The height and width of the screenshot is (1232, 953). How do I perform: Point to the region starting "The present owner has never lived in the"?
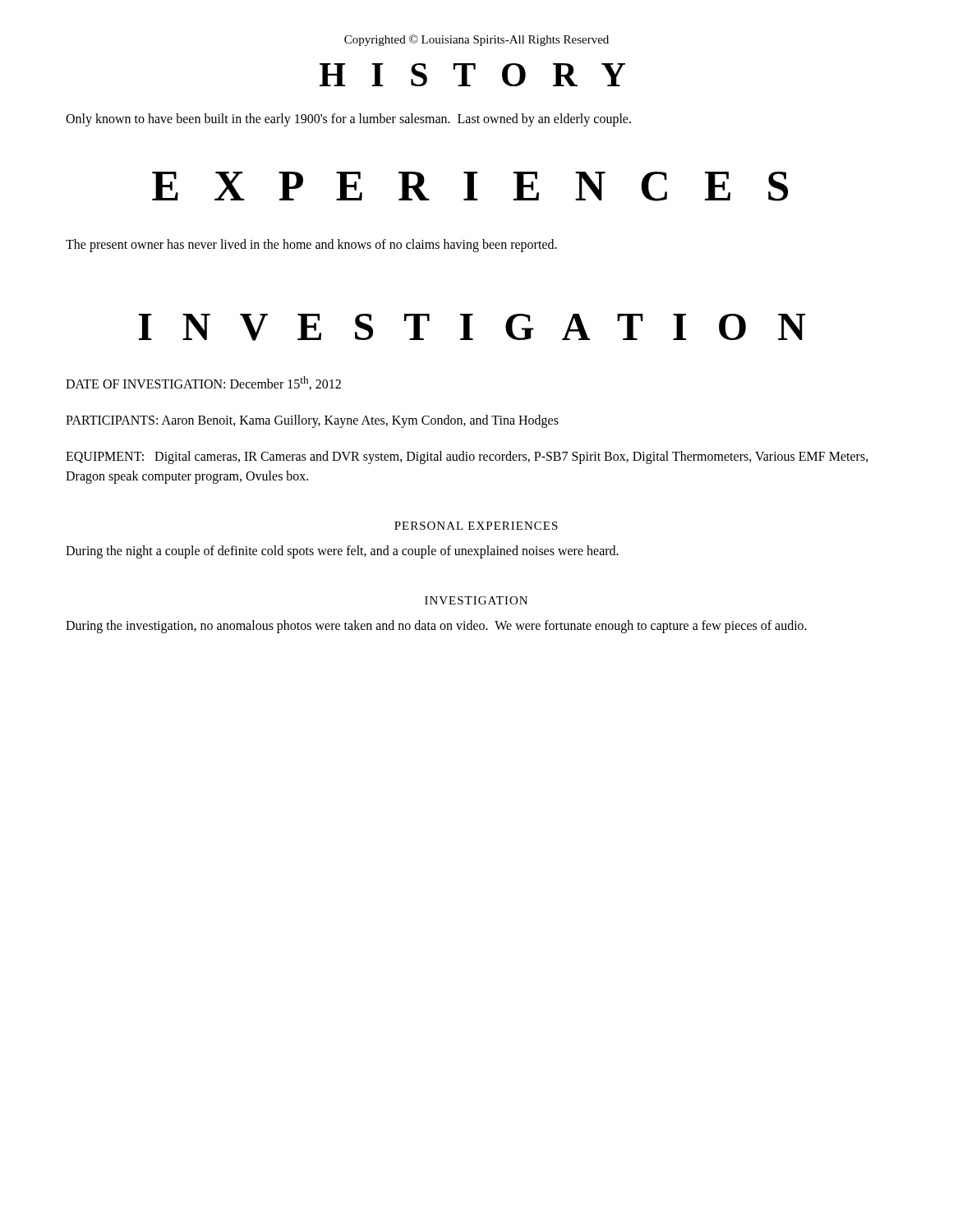312,244
